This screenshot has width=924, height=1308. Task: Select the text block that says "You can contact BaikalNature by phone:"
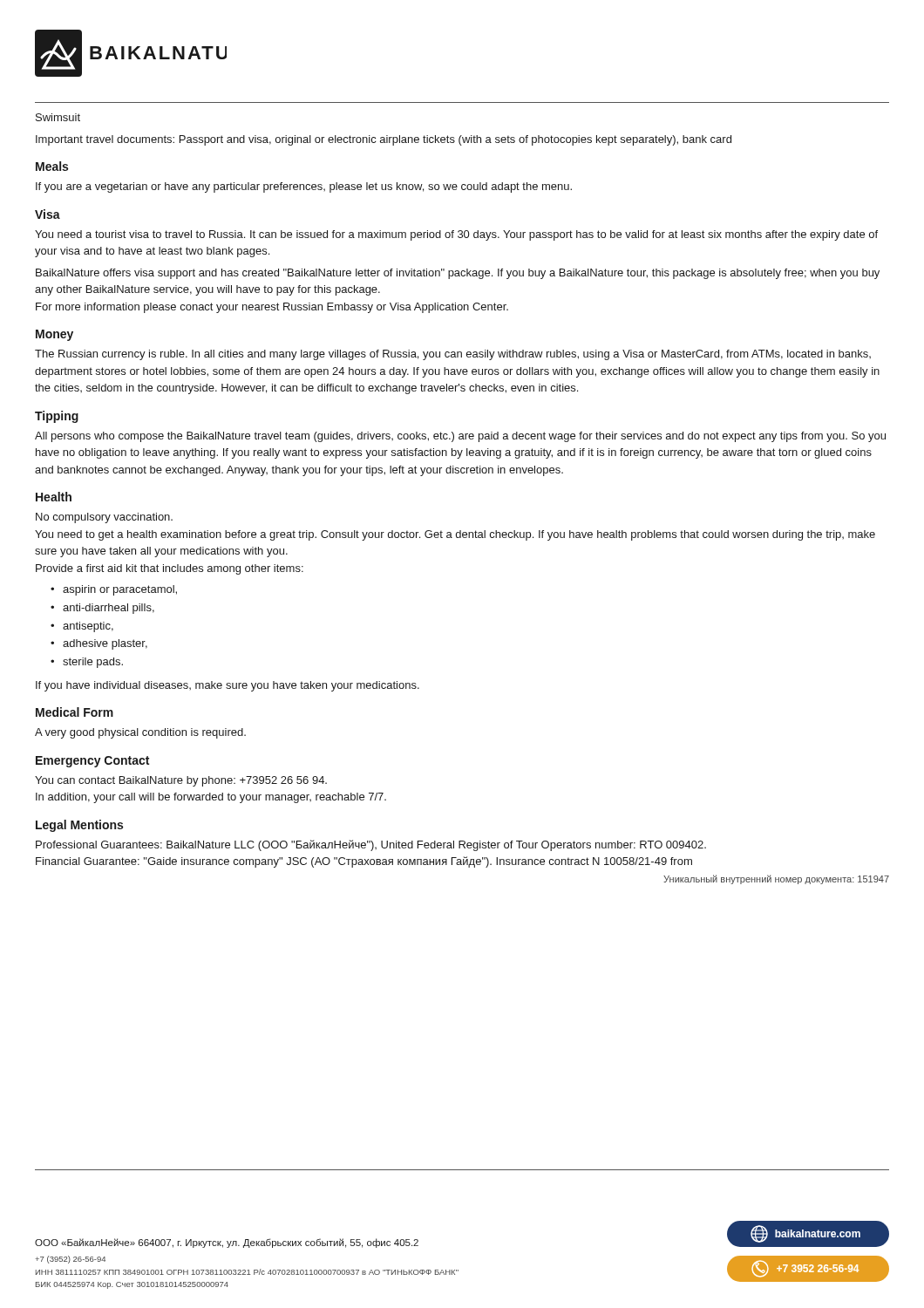point(211,788)
